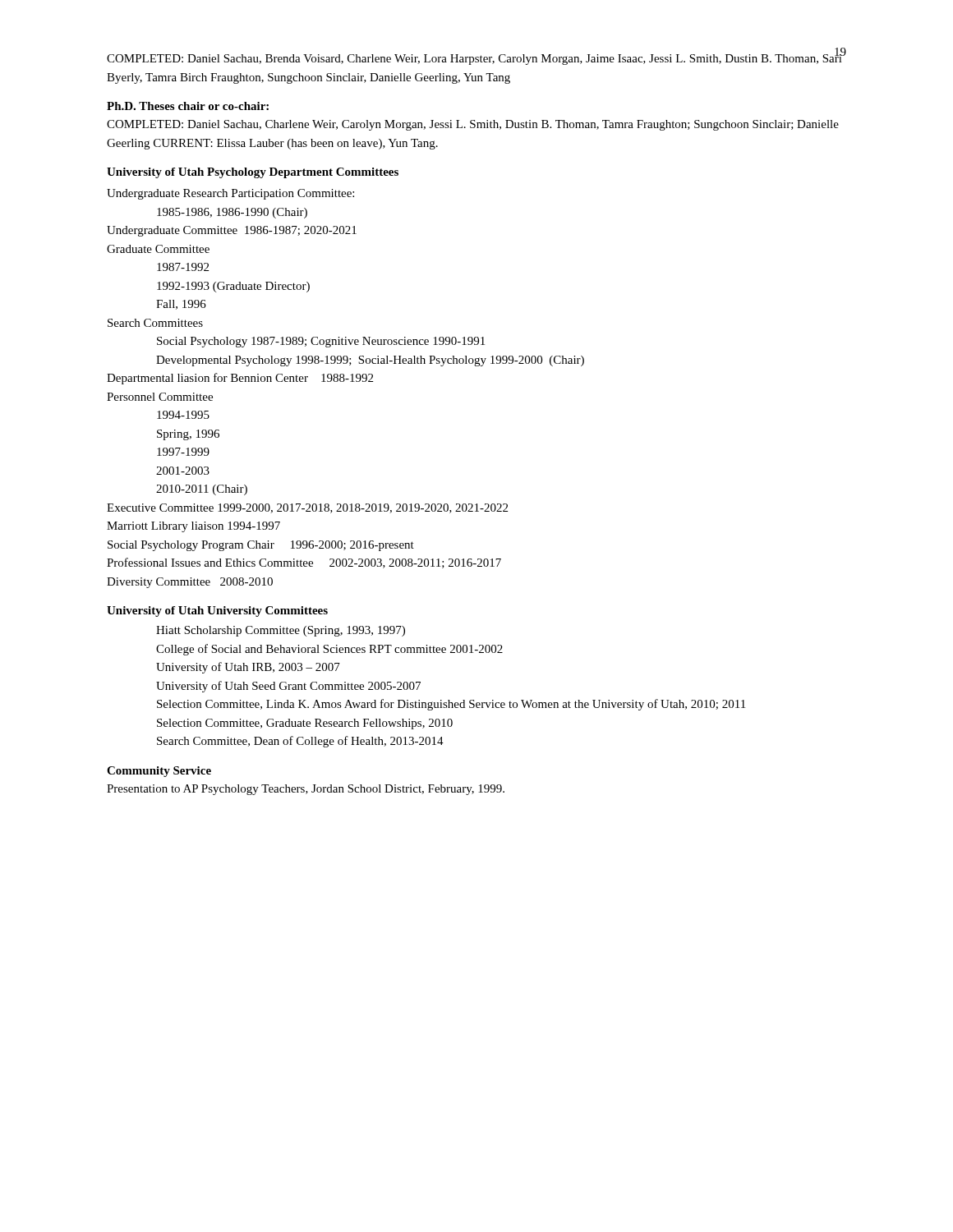Find the passage starting "COMPLETED: Daniel Sachau, Brenda Voisard, Charlene"

click(x=474, y=68)
